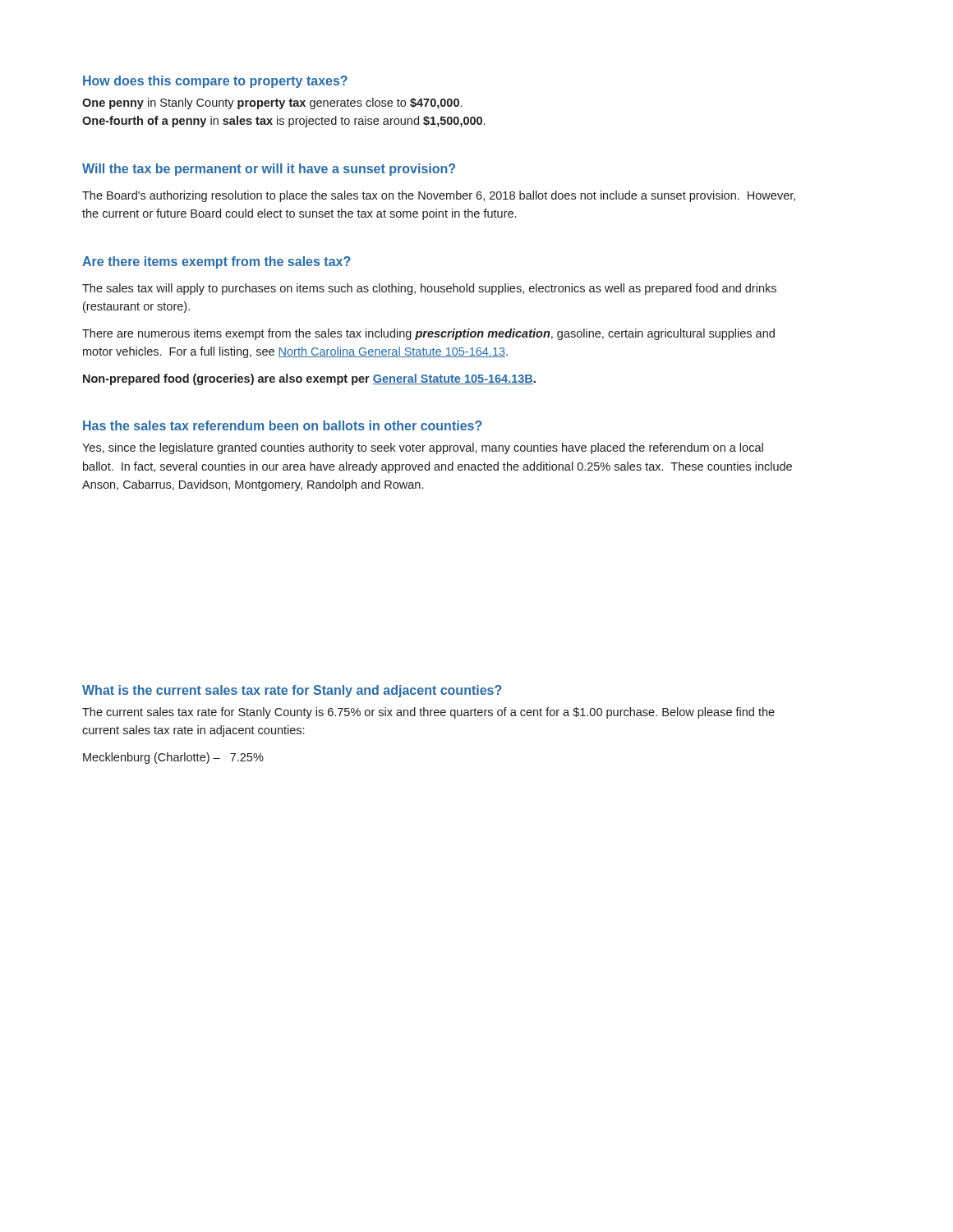The height and width of the screenshot is (1232, 953).
Task: Point to the text starting "The sales tax will"
Action: (x=429, y=297)
